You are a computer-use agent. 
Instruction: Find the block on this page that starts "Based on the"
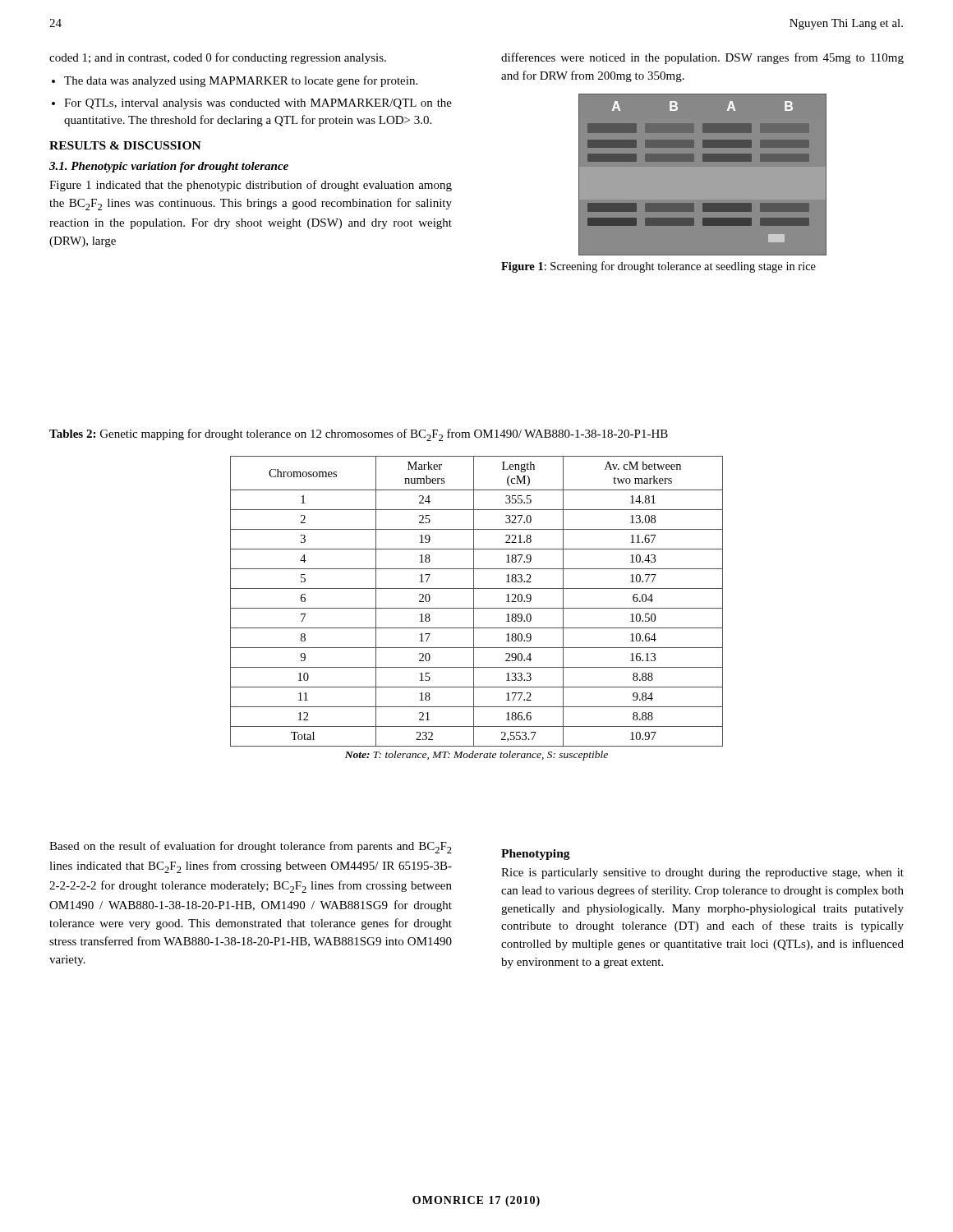click(x=251, y=903)
